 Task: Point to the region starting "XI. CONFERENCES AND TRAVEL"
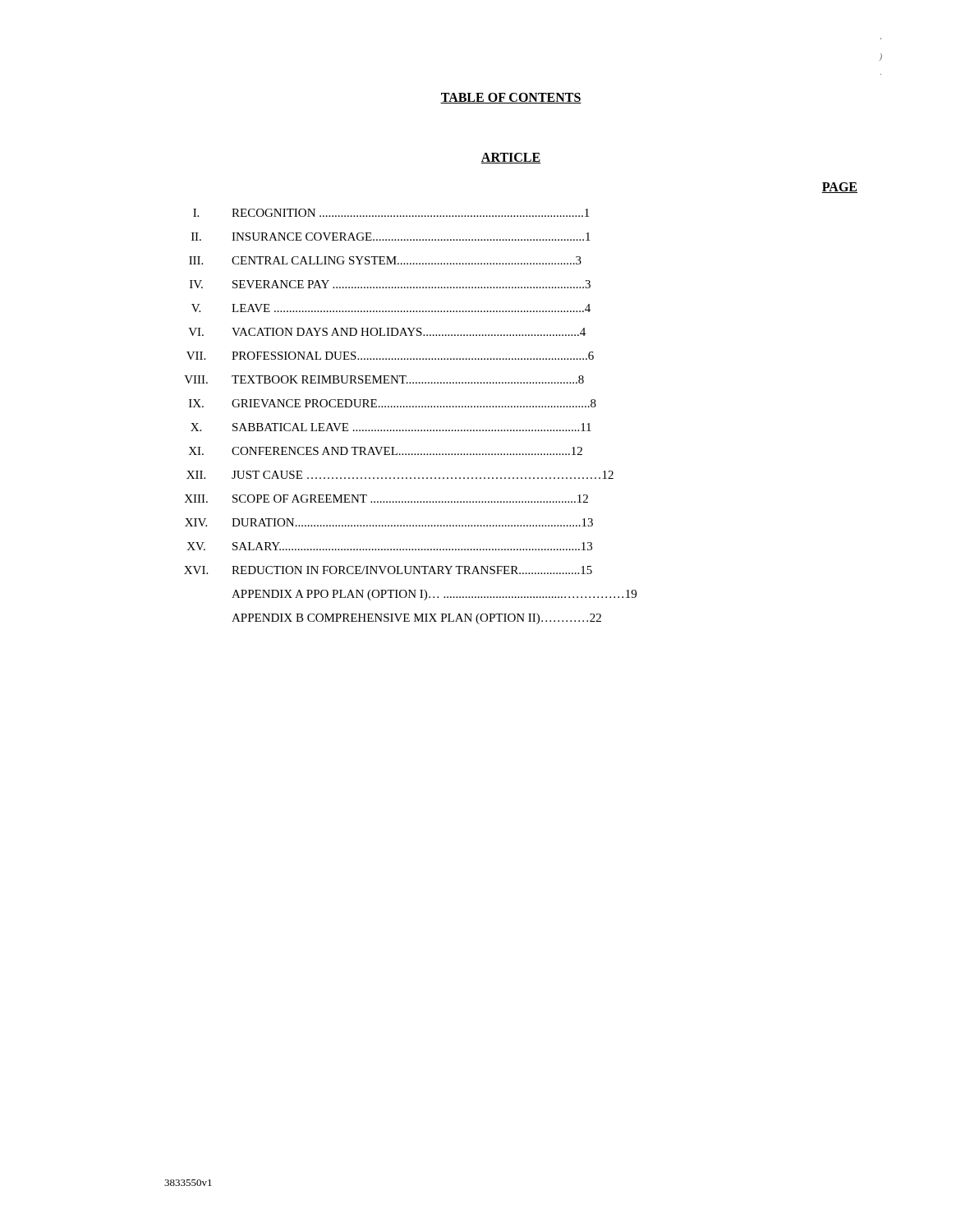(x=511, y=451)
